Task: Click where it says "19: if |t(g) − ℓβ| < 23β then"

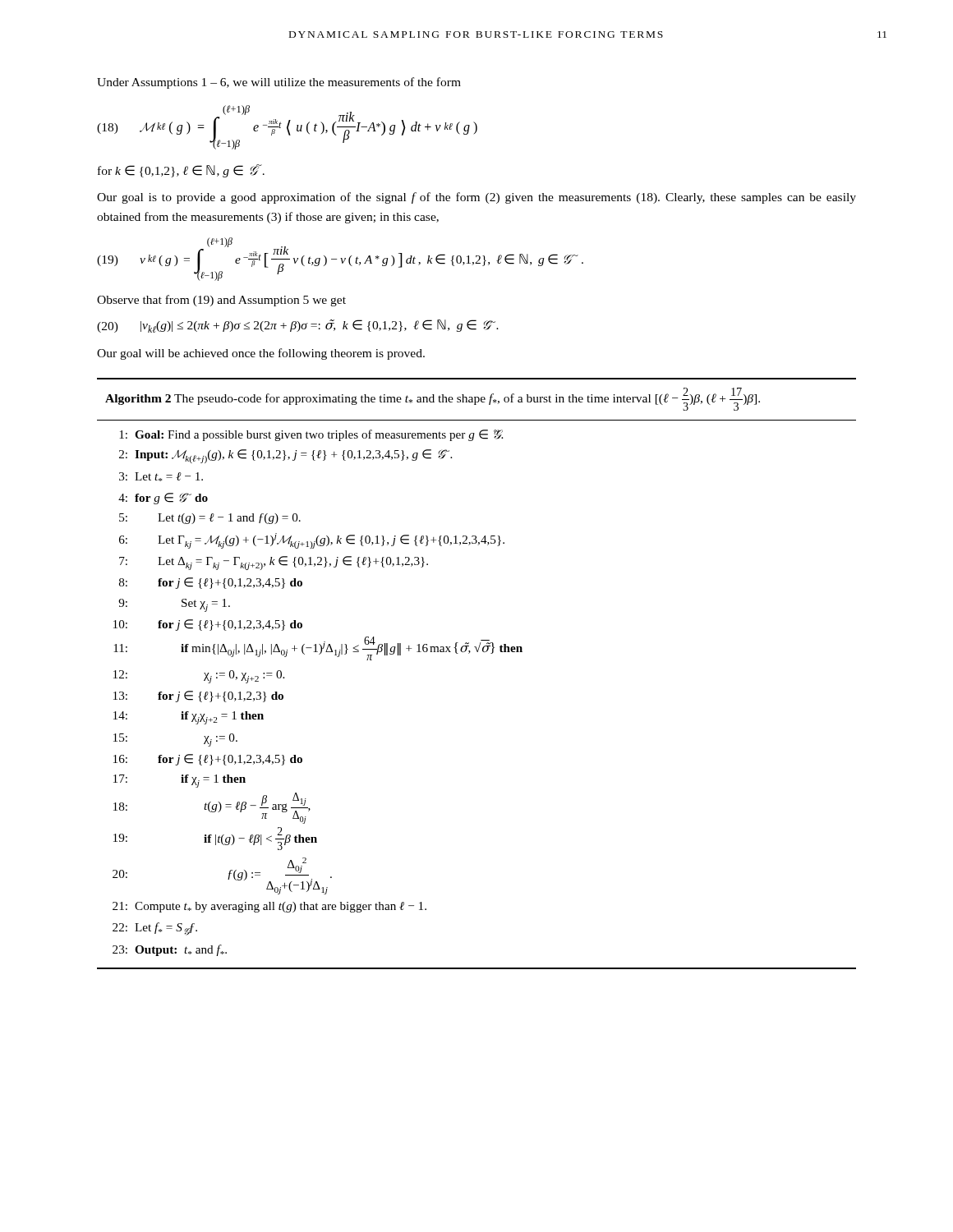Action: click(215, 839)
